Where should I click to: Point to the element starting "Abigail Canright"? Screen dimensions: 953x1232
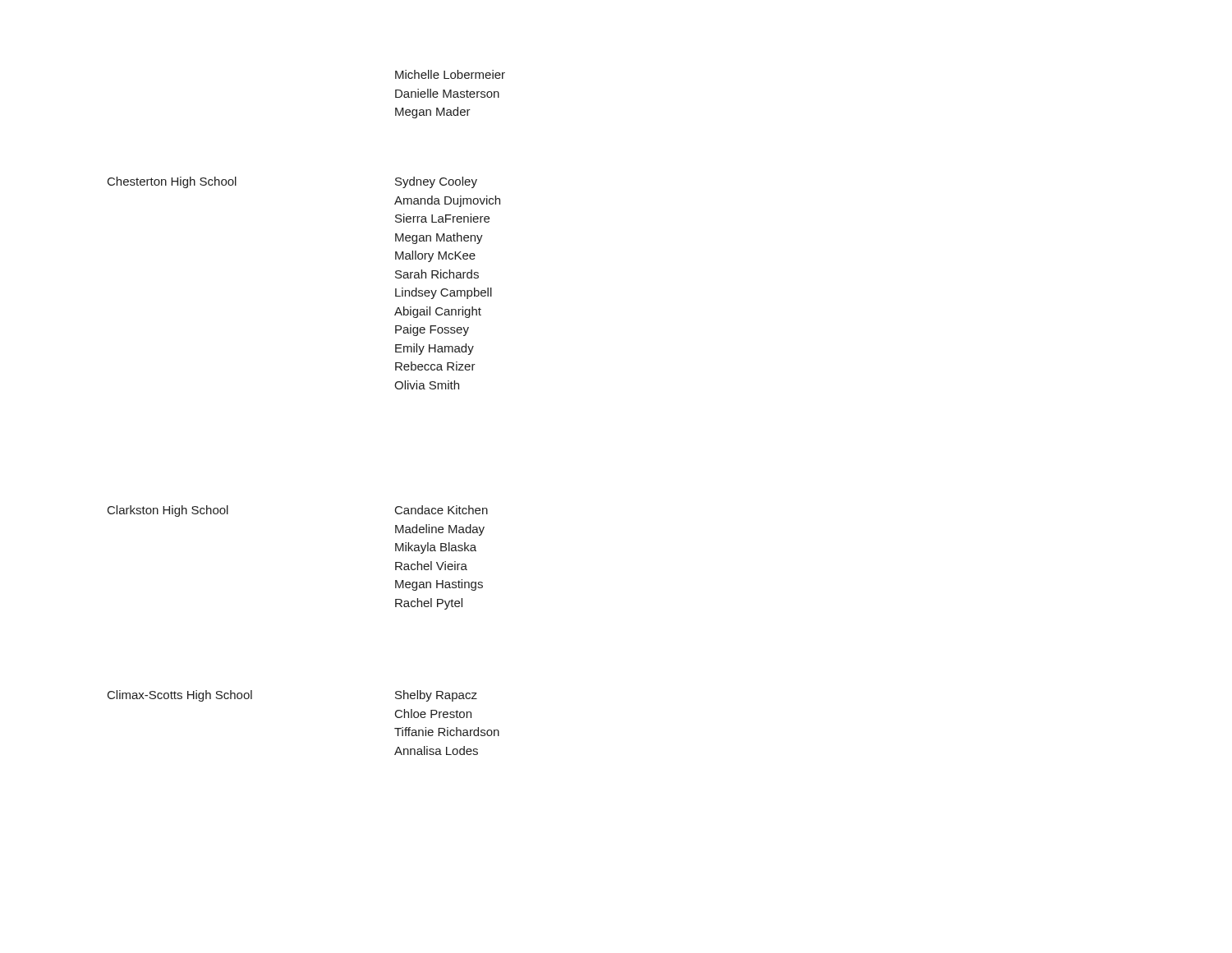(x=438, y=311)
